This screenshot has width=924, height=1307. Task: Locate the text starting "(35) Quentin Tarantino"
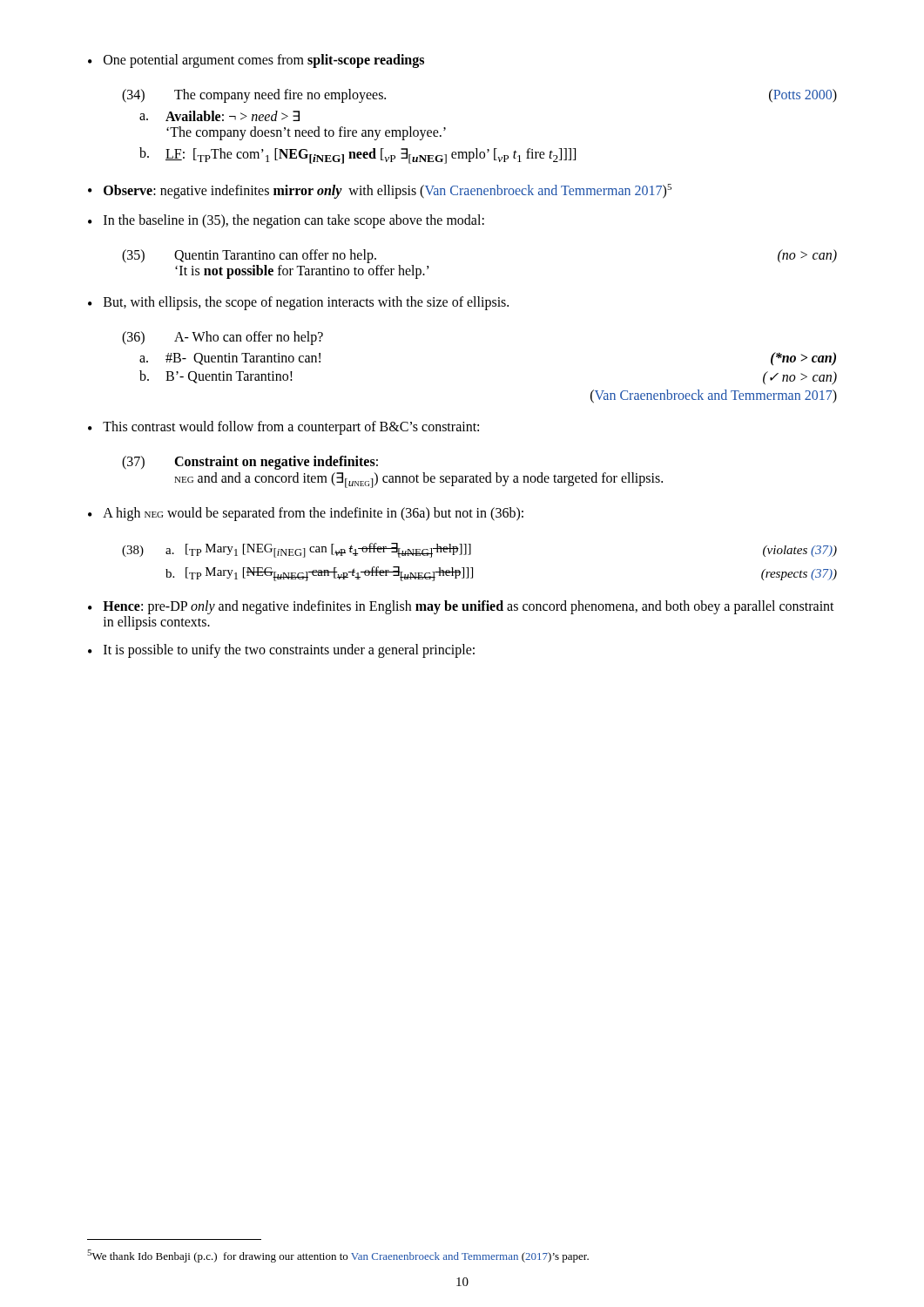click(270, 256)
